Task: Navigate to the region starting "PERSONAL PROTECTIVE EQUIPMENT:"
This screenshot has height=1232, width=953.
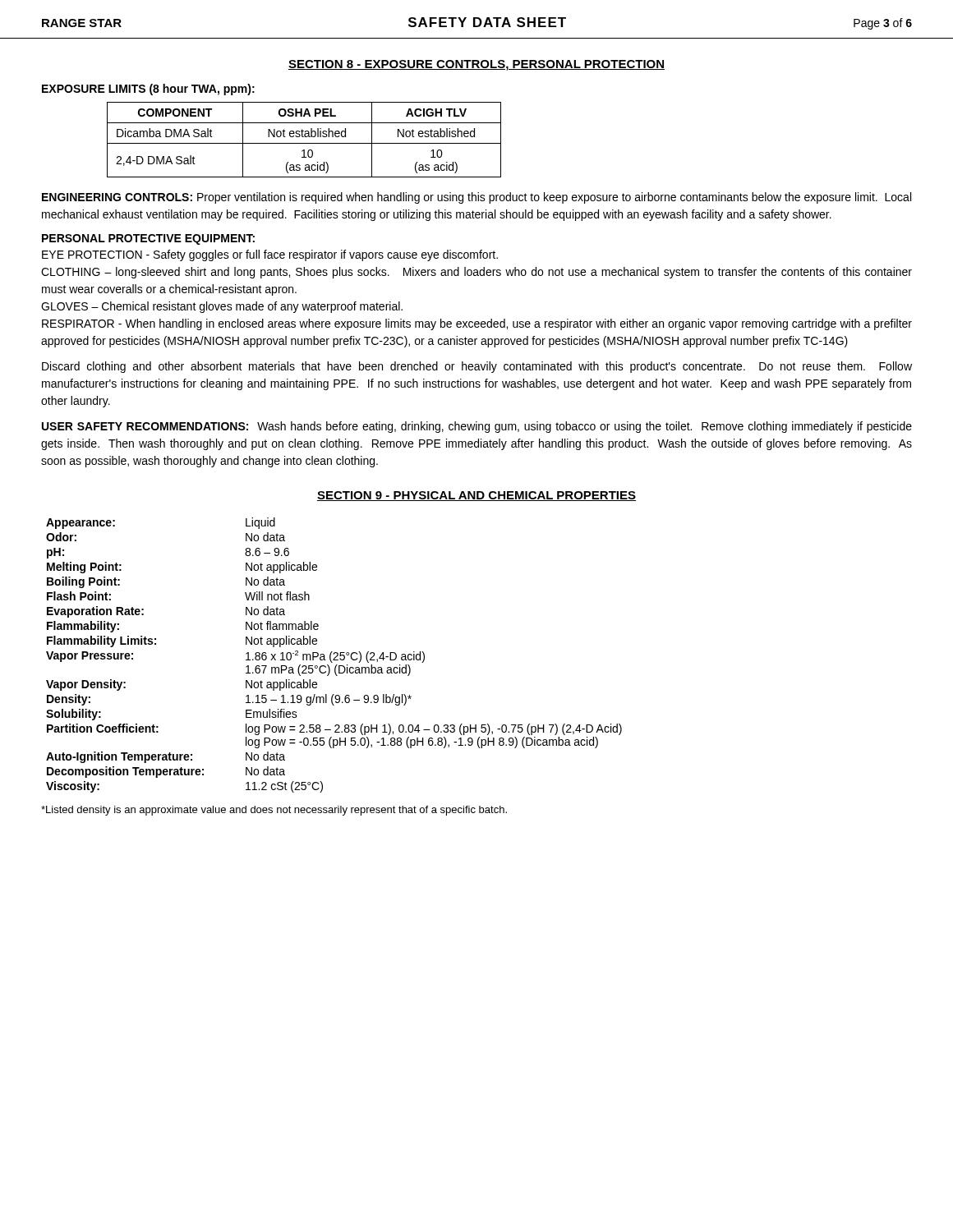Action: click(148, 238)
